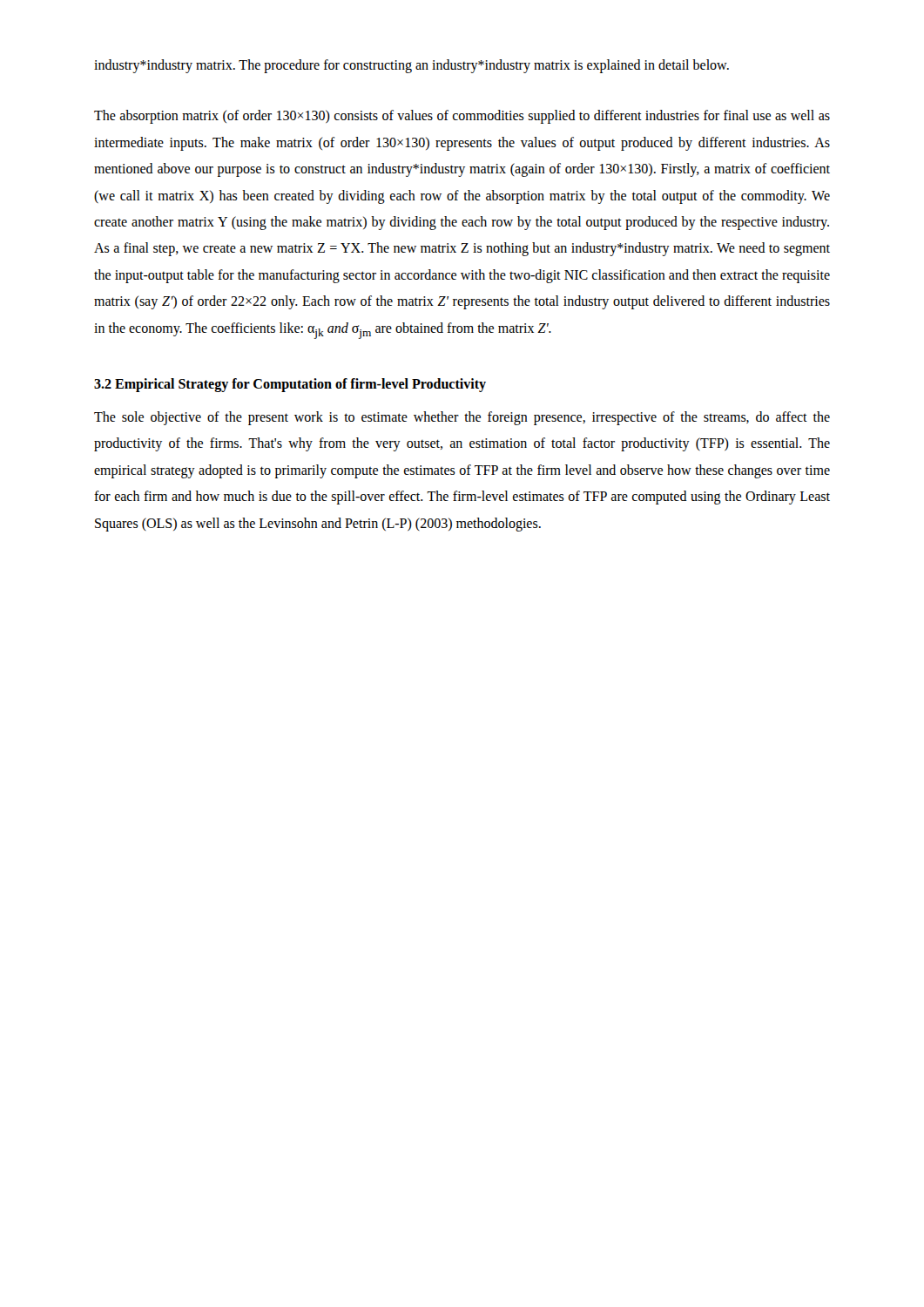Find the section header containing "3.2 Empirical Strategy for"

point(290,384)
